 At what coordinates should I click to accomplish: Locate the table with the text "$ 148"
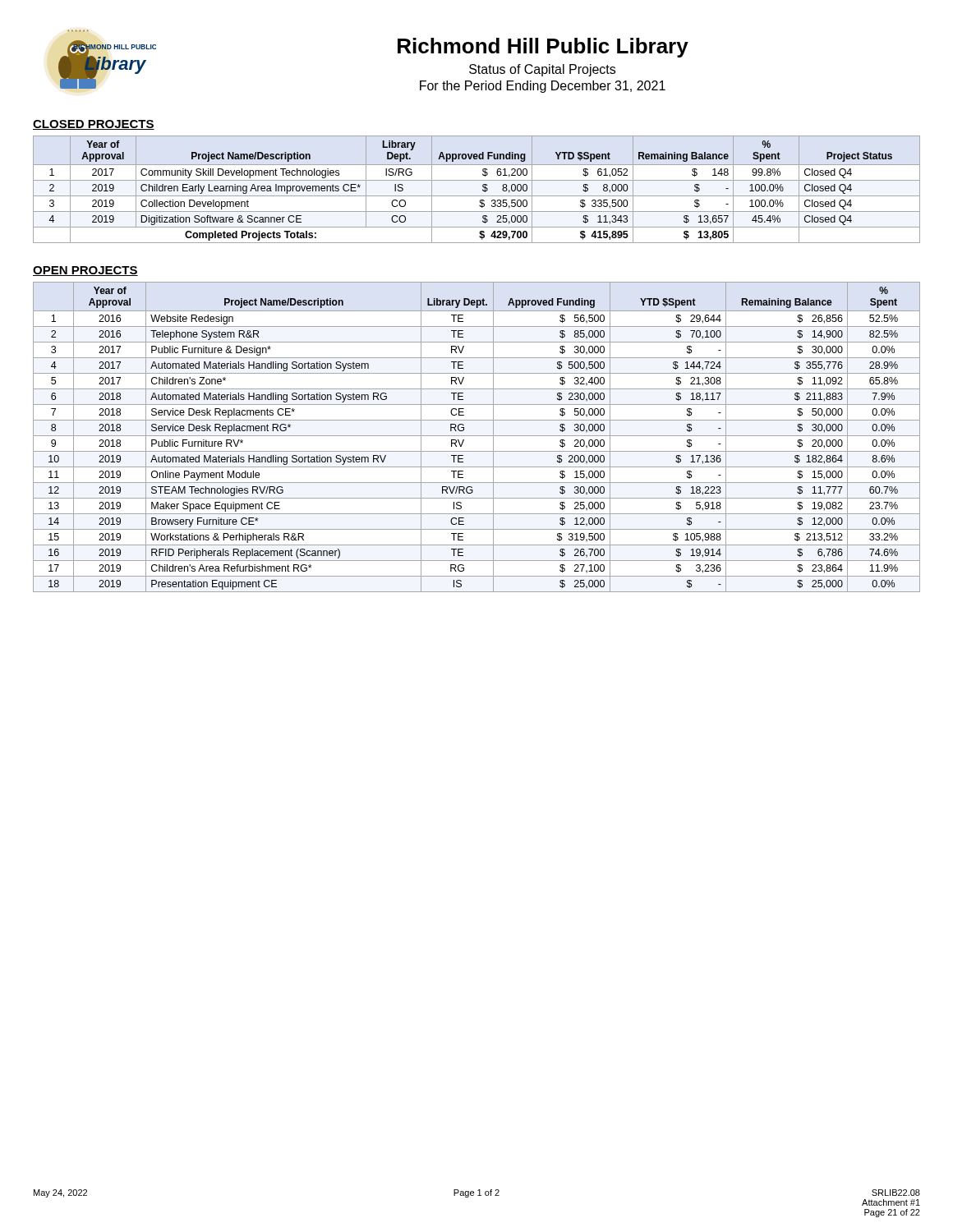click(x=476, y=189)
